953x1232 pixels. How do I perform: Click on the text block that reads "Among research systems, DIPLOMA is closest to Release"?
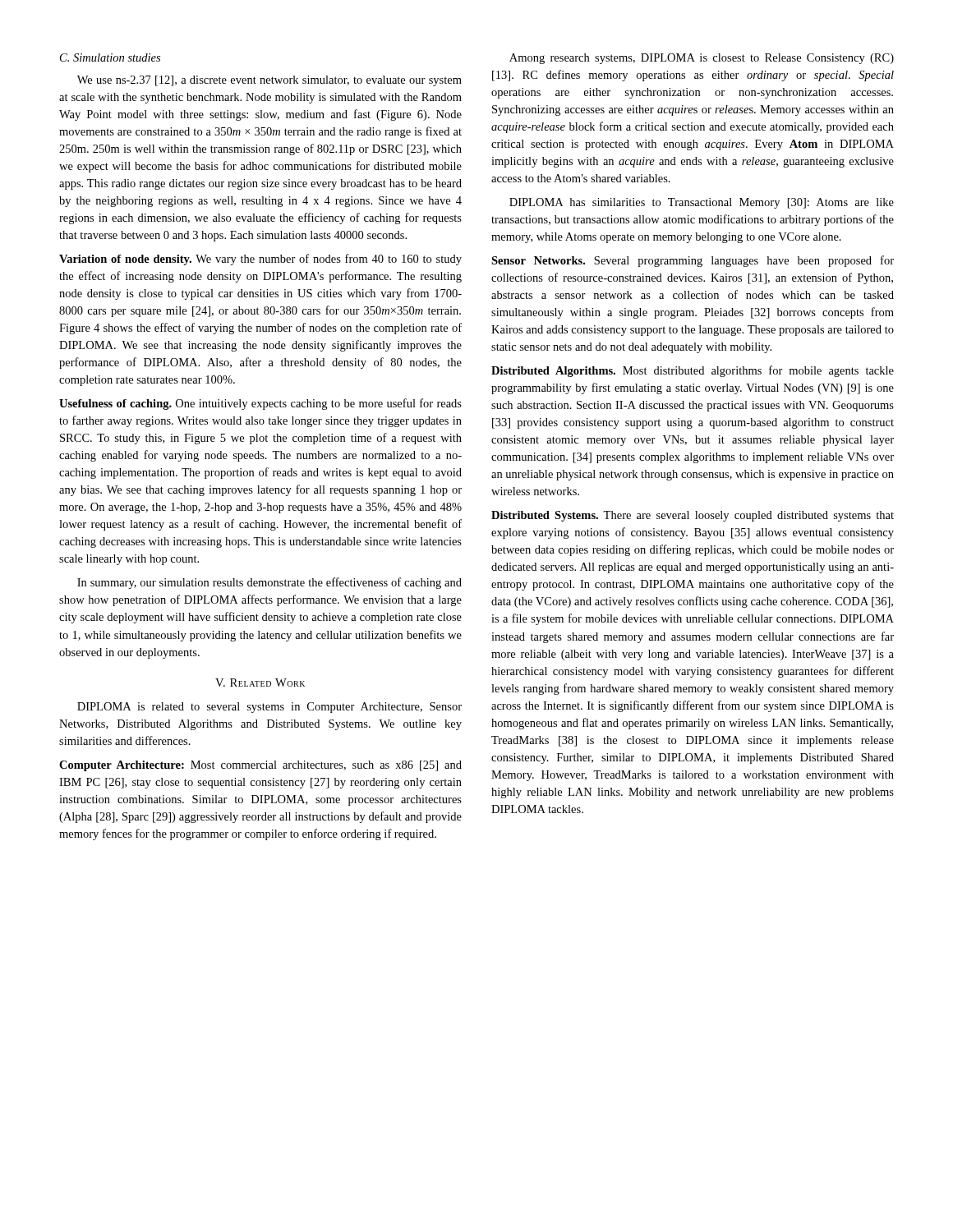pyautogui.click(x=693, y=118)
